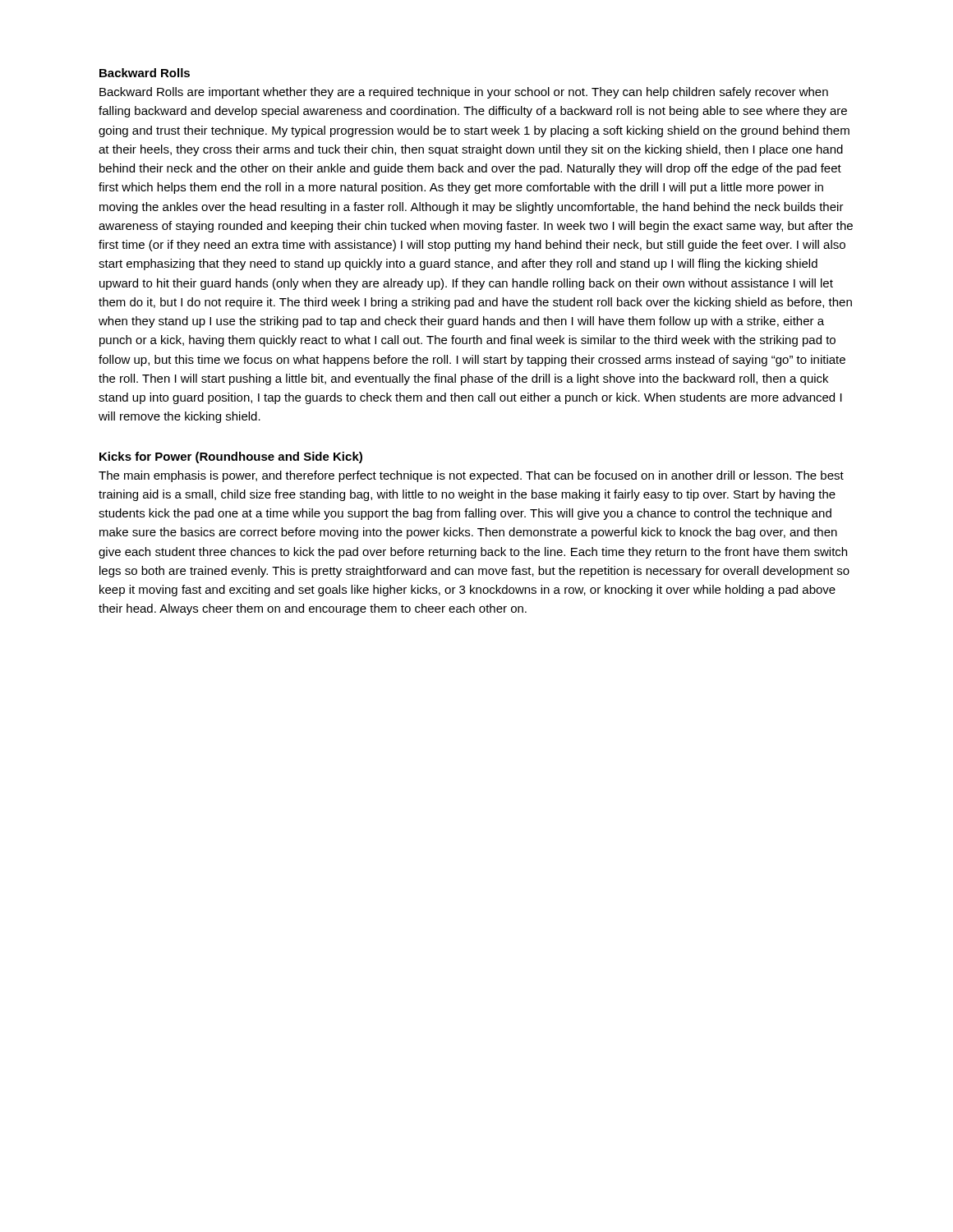Find the block starting "Backward Rolls are"

pyautogui.click(x=476, y=254)
